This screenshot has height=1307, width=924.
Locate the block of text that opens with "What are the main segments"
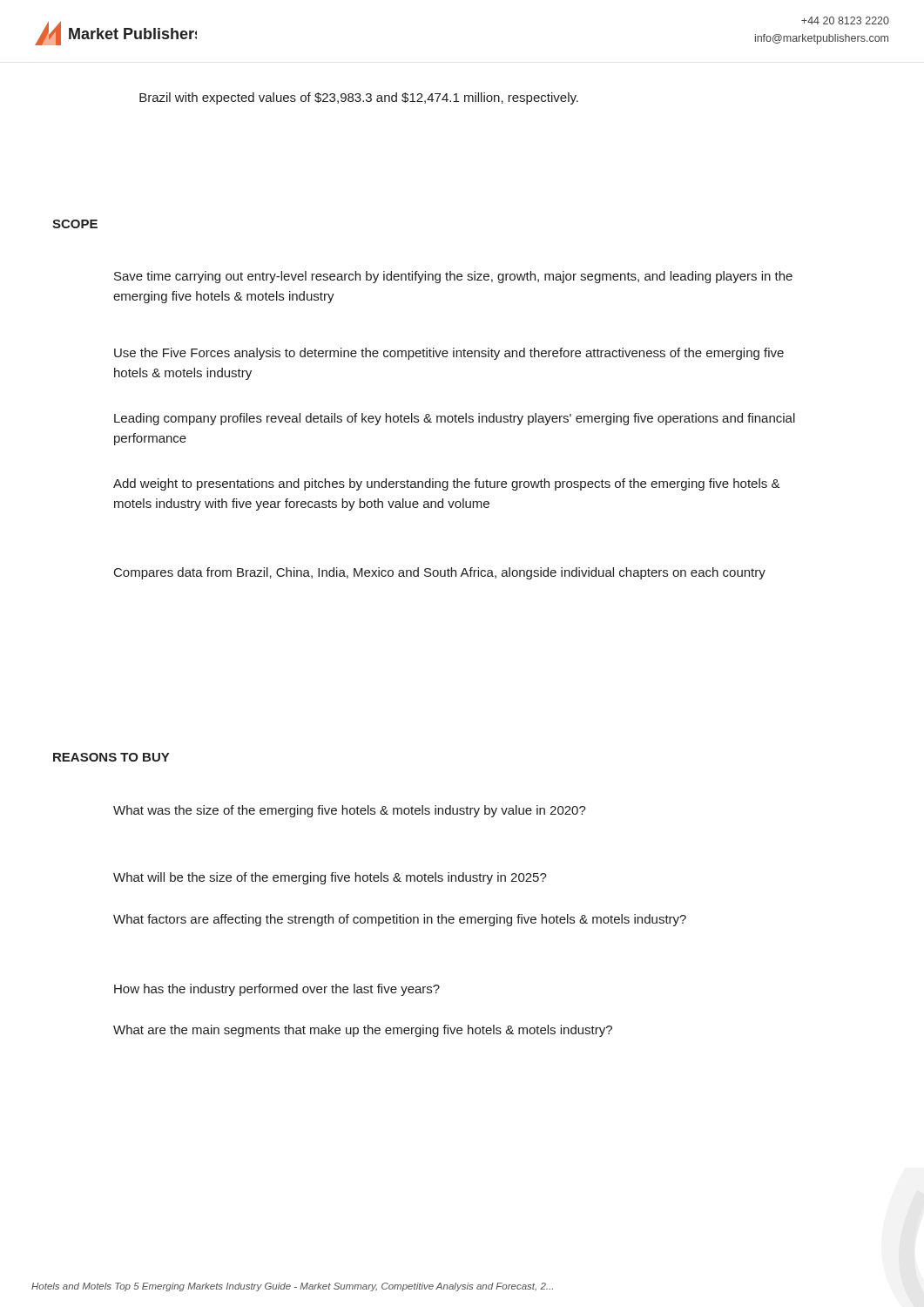[x=363, y=1029]
